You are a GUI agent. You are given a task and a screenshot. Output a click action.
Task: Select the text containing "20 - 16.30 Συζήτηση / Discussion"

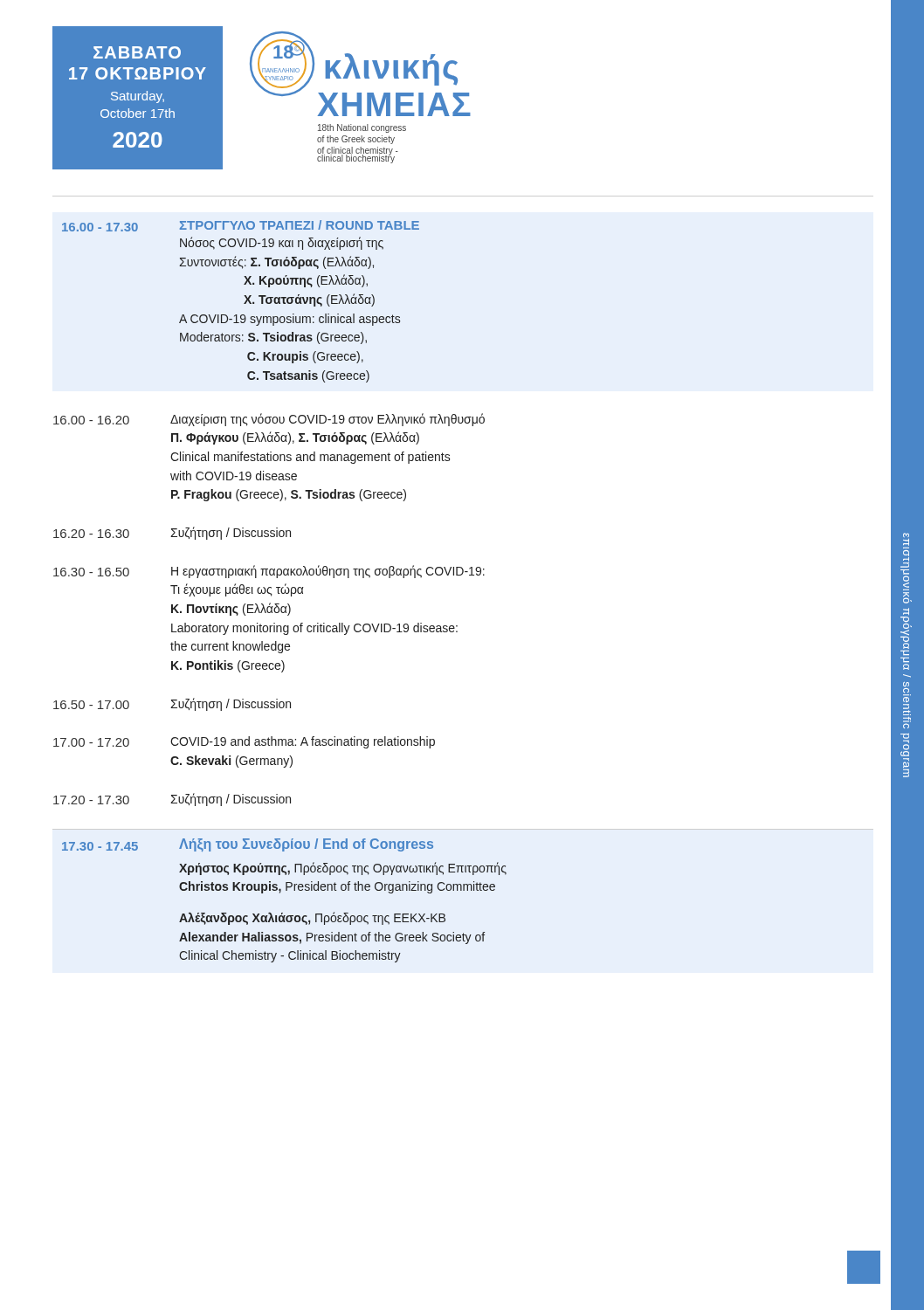tap(172, 533)
